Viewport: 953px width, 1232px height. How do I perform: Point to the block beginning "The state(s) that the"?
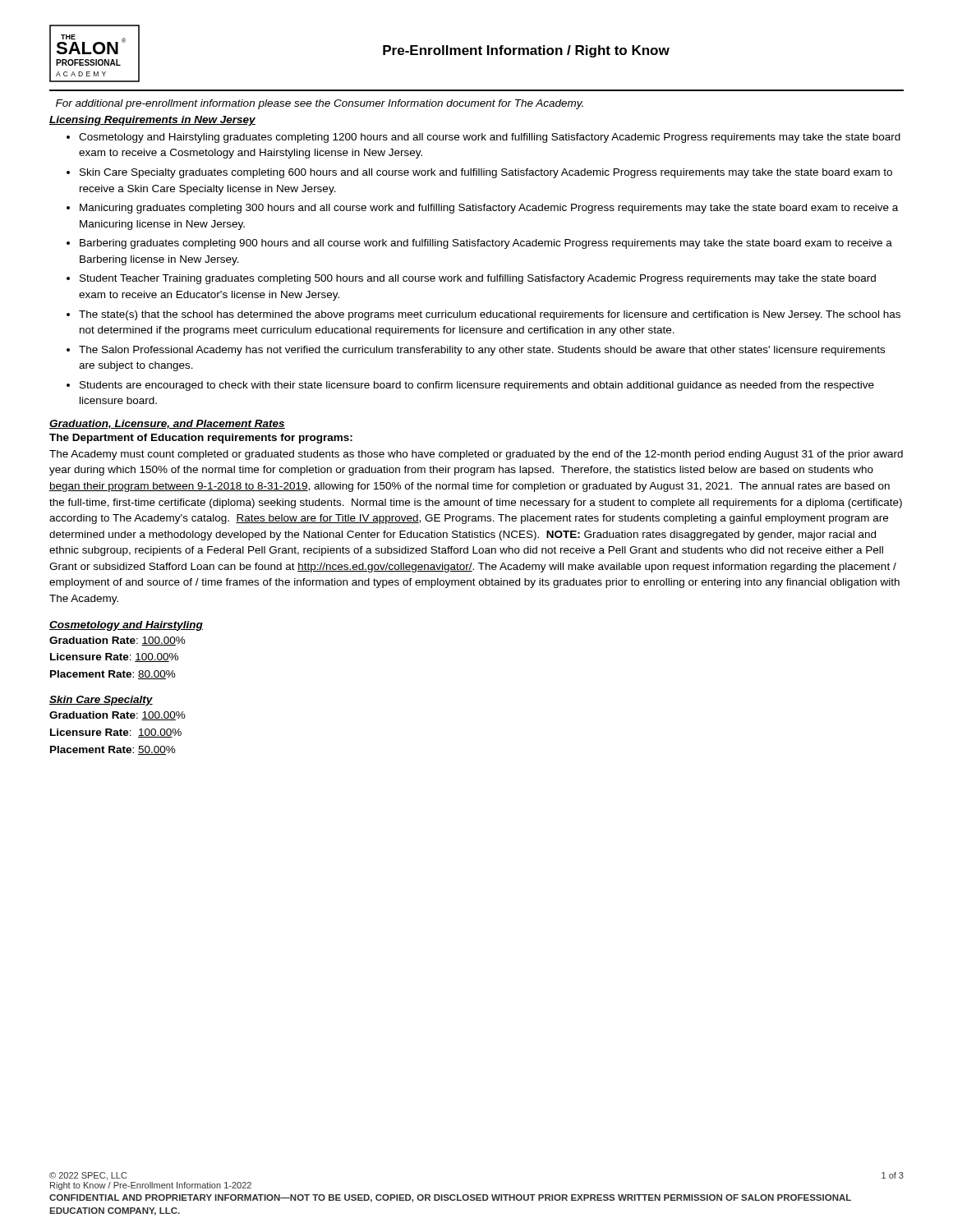pyautogui.click(x=490, y=322)
